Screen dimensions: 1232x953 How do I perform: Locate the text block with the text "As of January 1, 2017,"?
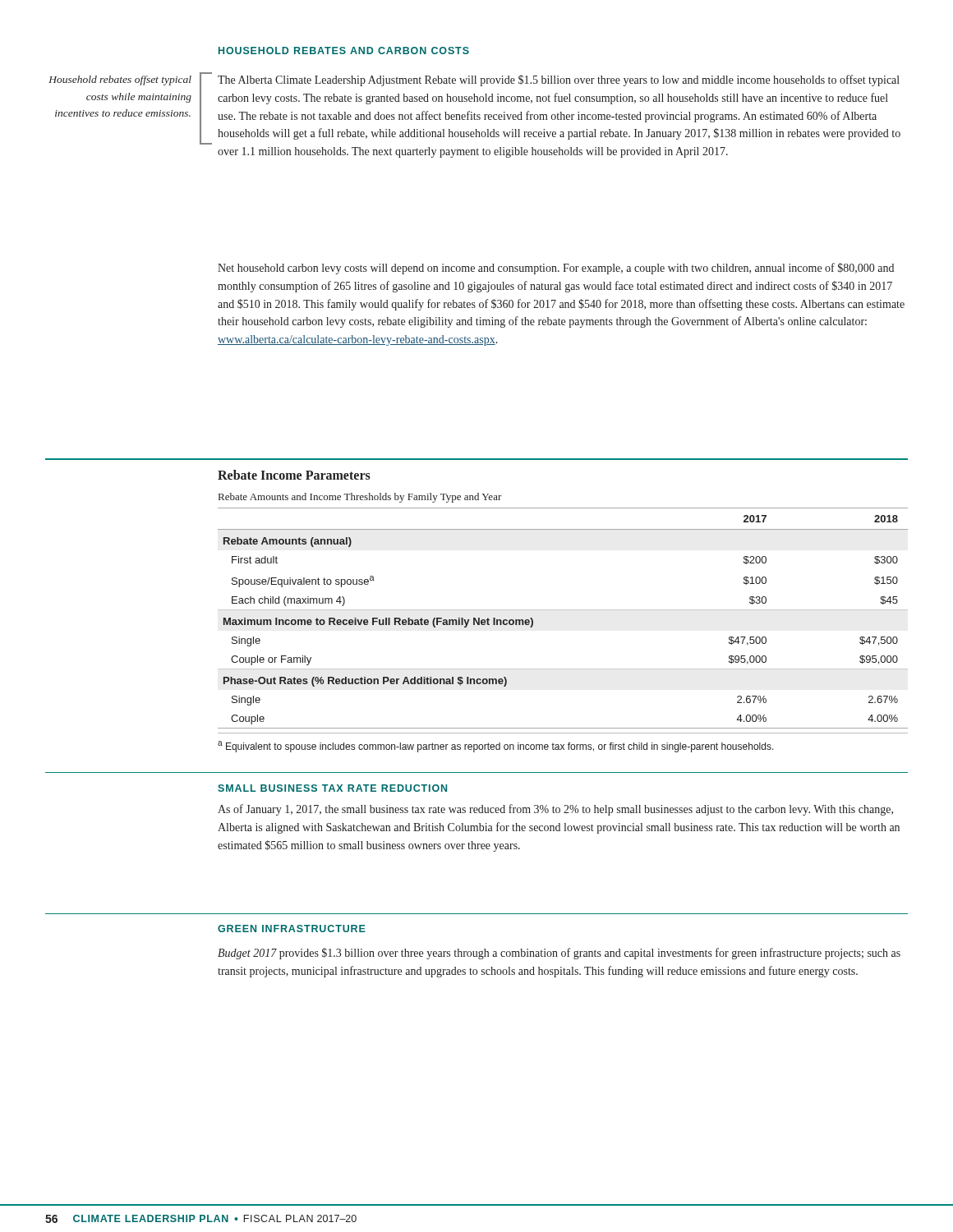559,827
